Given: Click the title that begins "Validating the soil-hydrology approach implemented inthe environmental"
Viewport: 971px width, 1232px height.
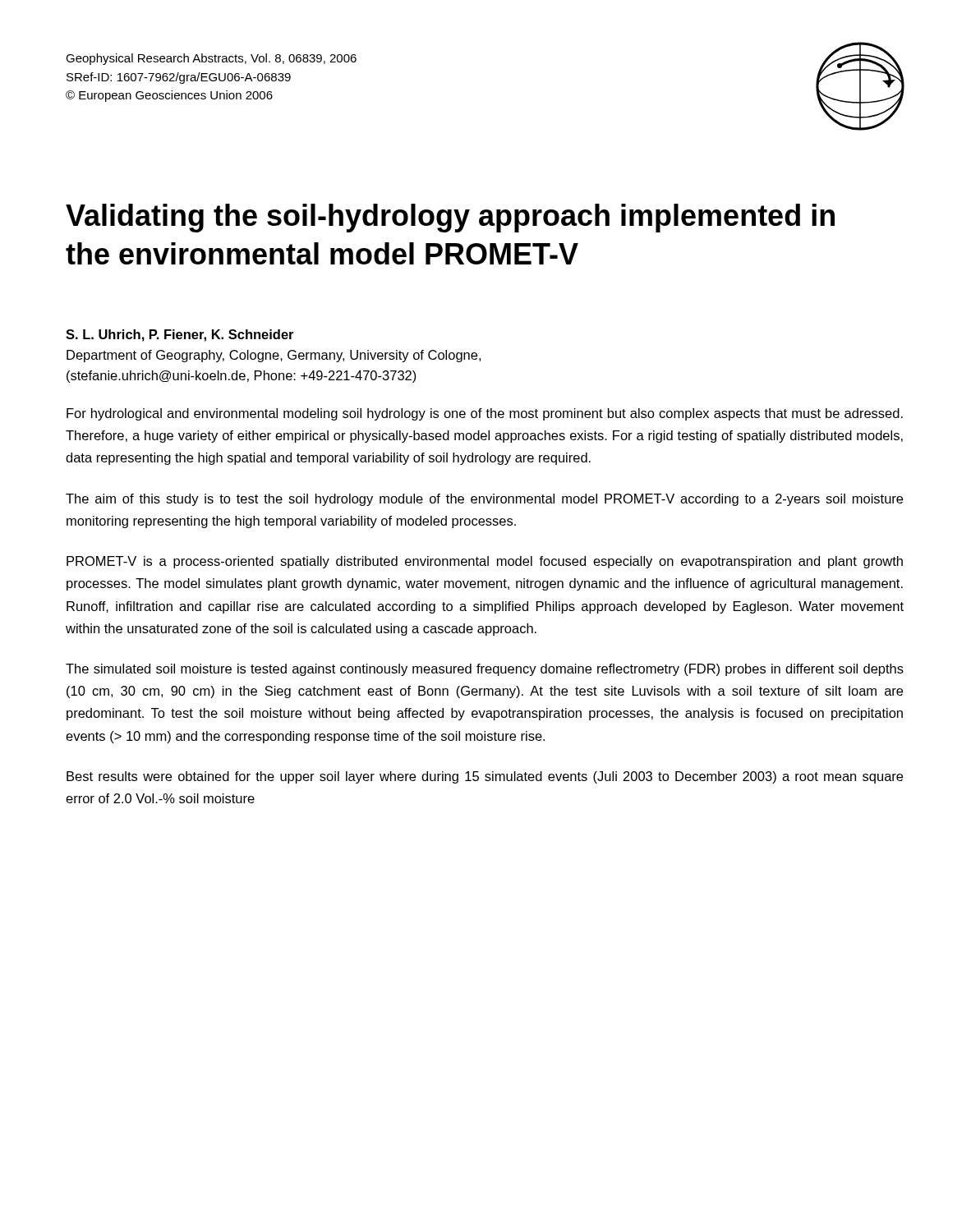Looking at the screenshot, I should coord(485,236).
